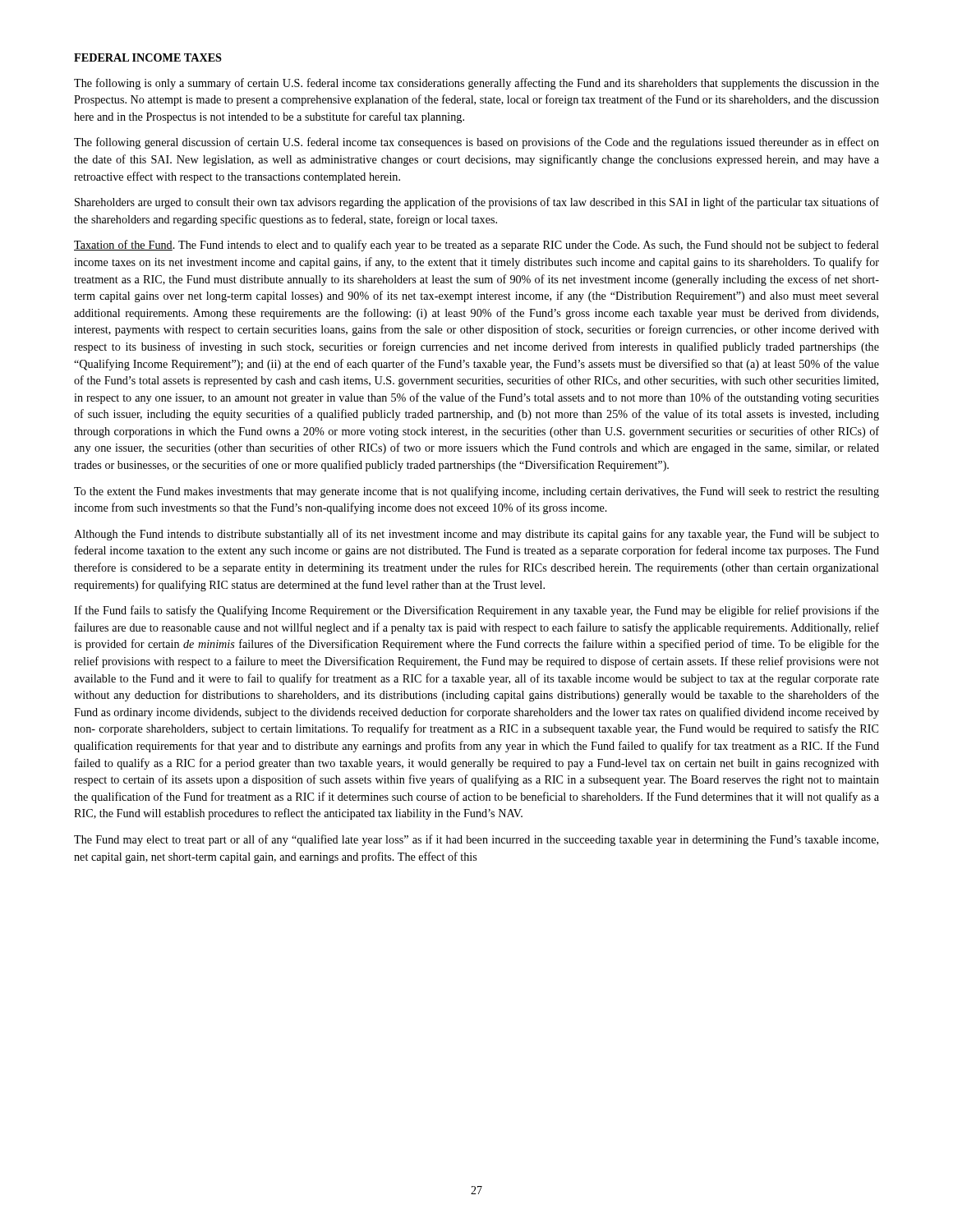Click on the block starting "The following is"

[476, 100]
